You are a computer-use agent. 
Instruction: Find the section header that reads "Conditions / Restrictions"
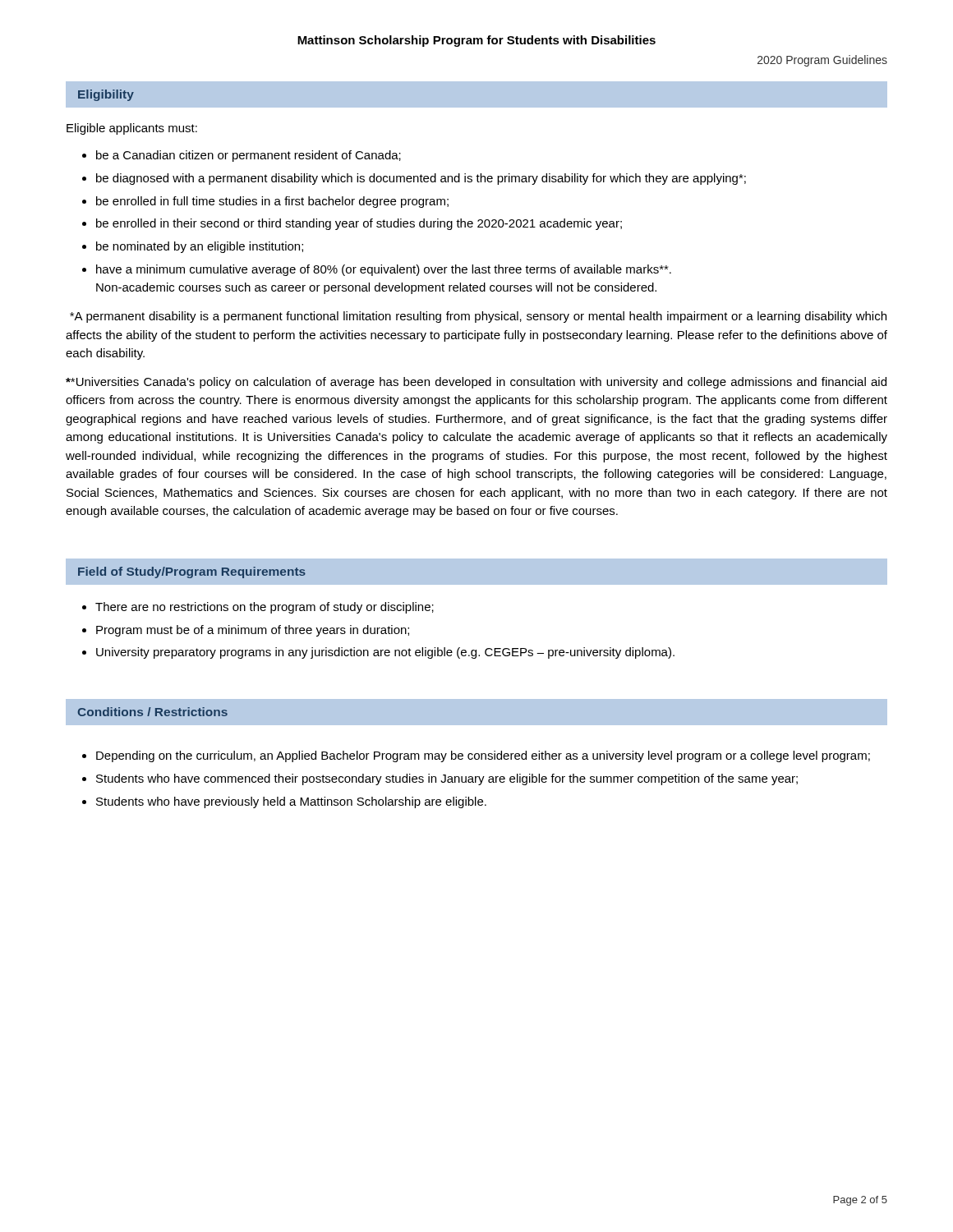[153, 712]
